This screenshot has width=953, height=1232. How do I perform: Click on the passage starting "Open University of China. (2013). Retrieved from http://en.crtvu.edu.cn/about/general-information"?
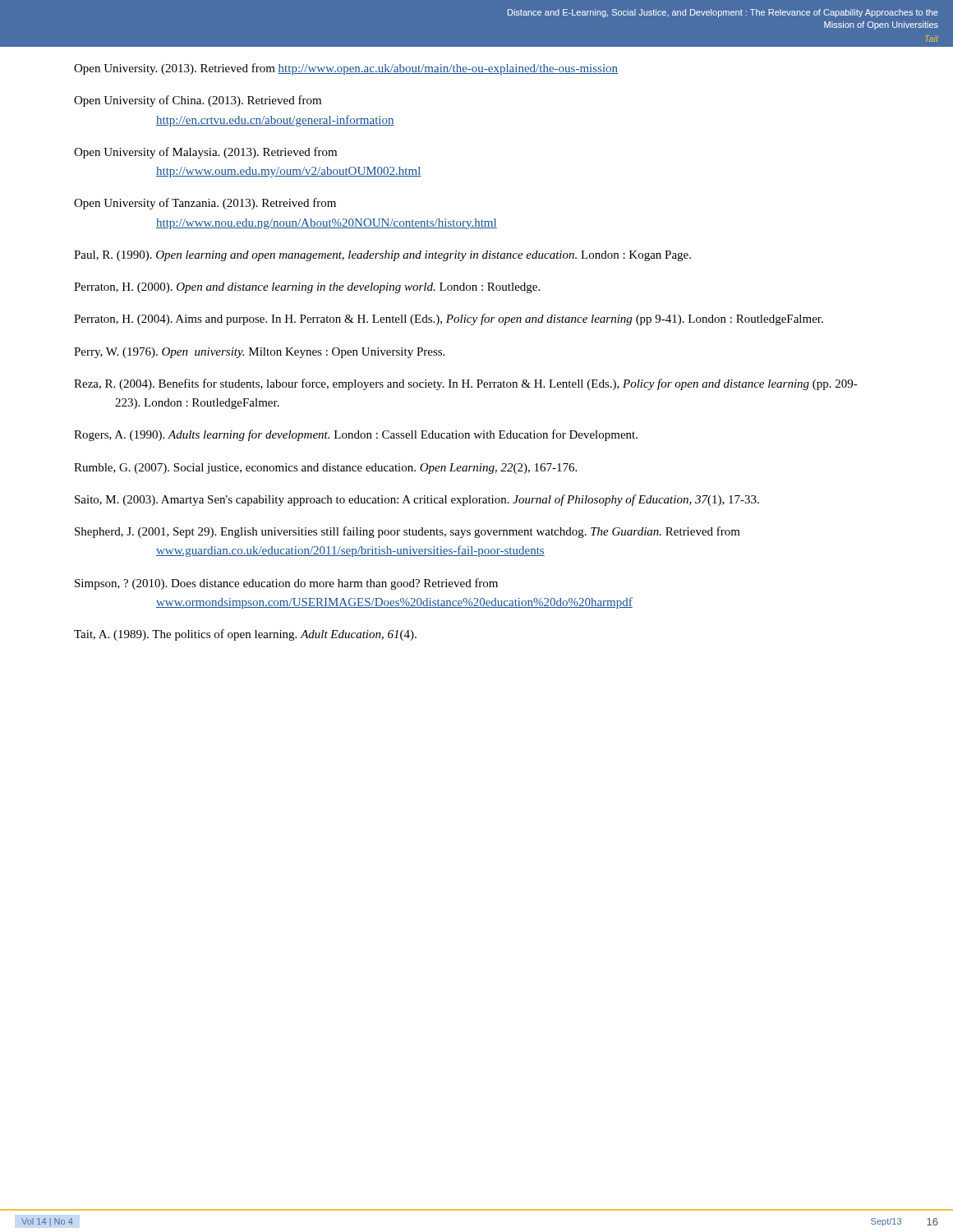(x=234, y=110)
